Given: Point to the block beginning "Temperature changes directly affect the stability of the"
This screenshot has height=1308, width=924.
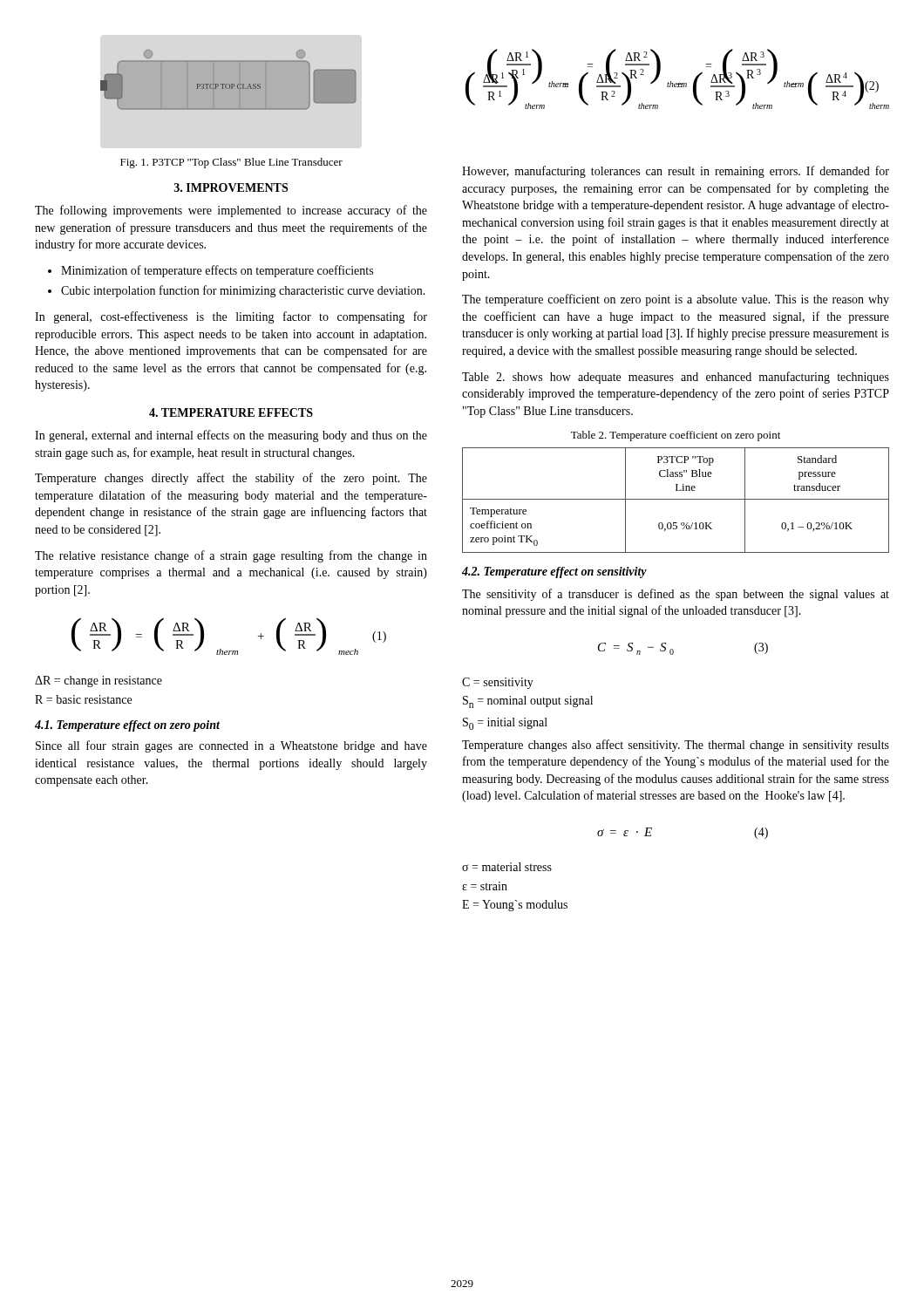Looking at the screenshot, I should pos(231,504).
